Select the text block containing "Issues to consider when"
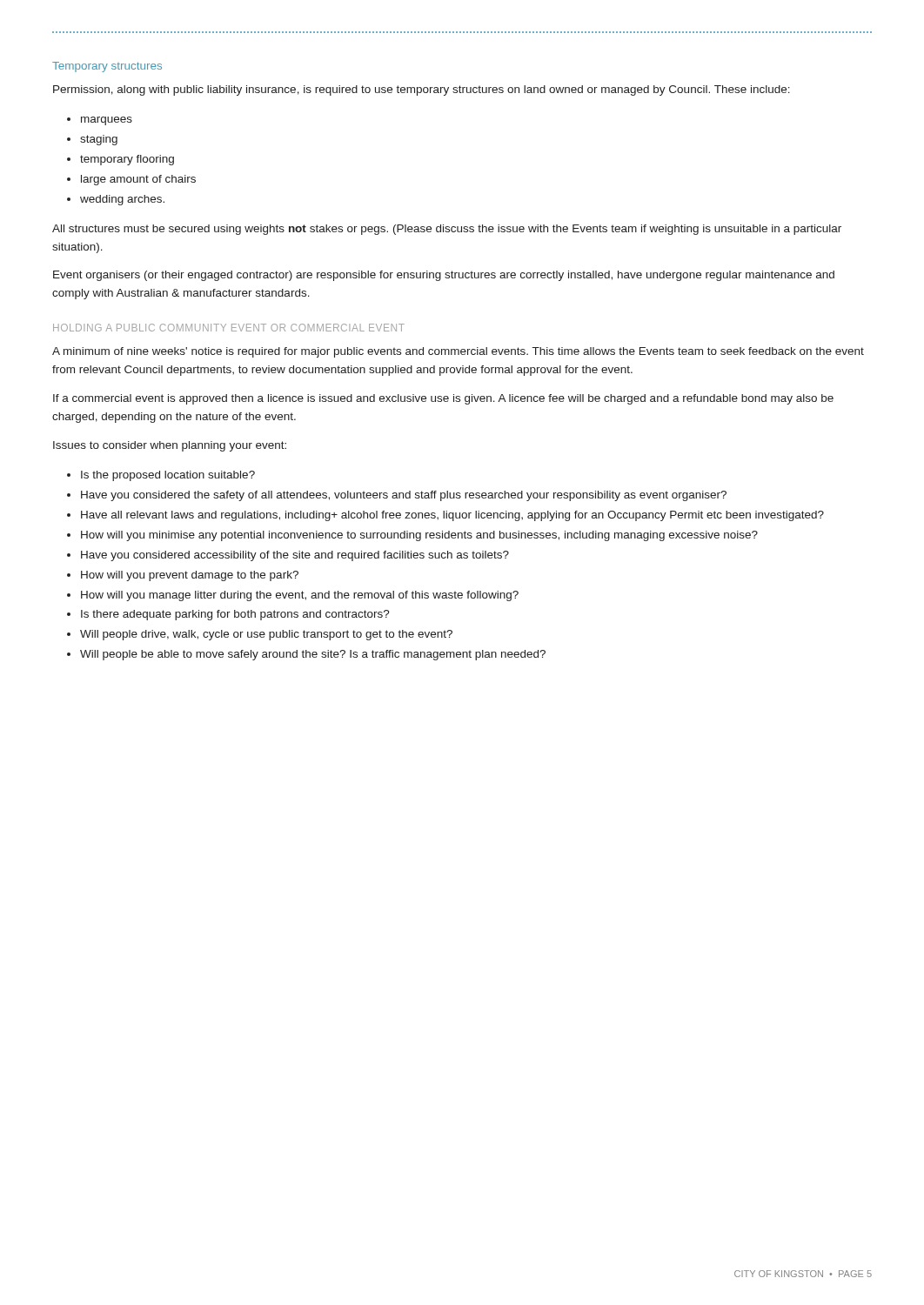 point(170,445)
